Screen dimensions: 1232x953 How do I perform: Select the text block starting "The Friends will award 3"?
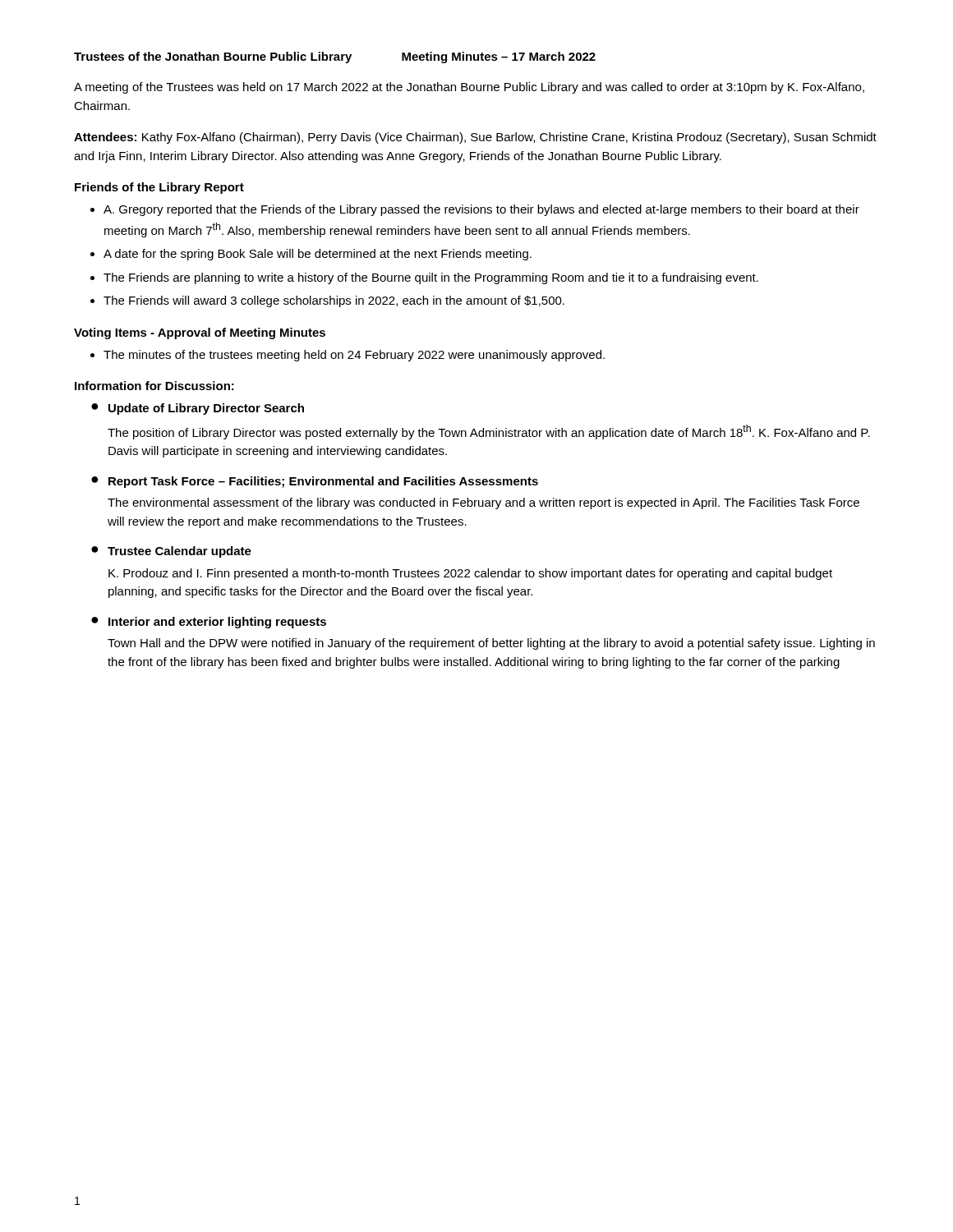tap(334, 300)
